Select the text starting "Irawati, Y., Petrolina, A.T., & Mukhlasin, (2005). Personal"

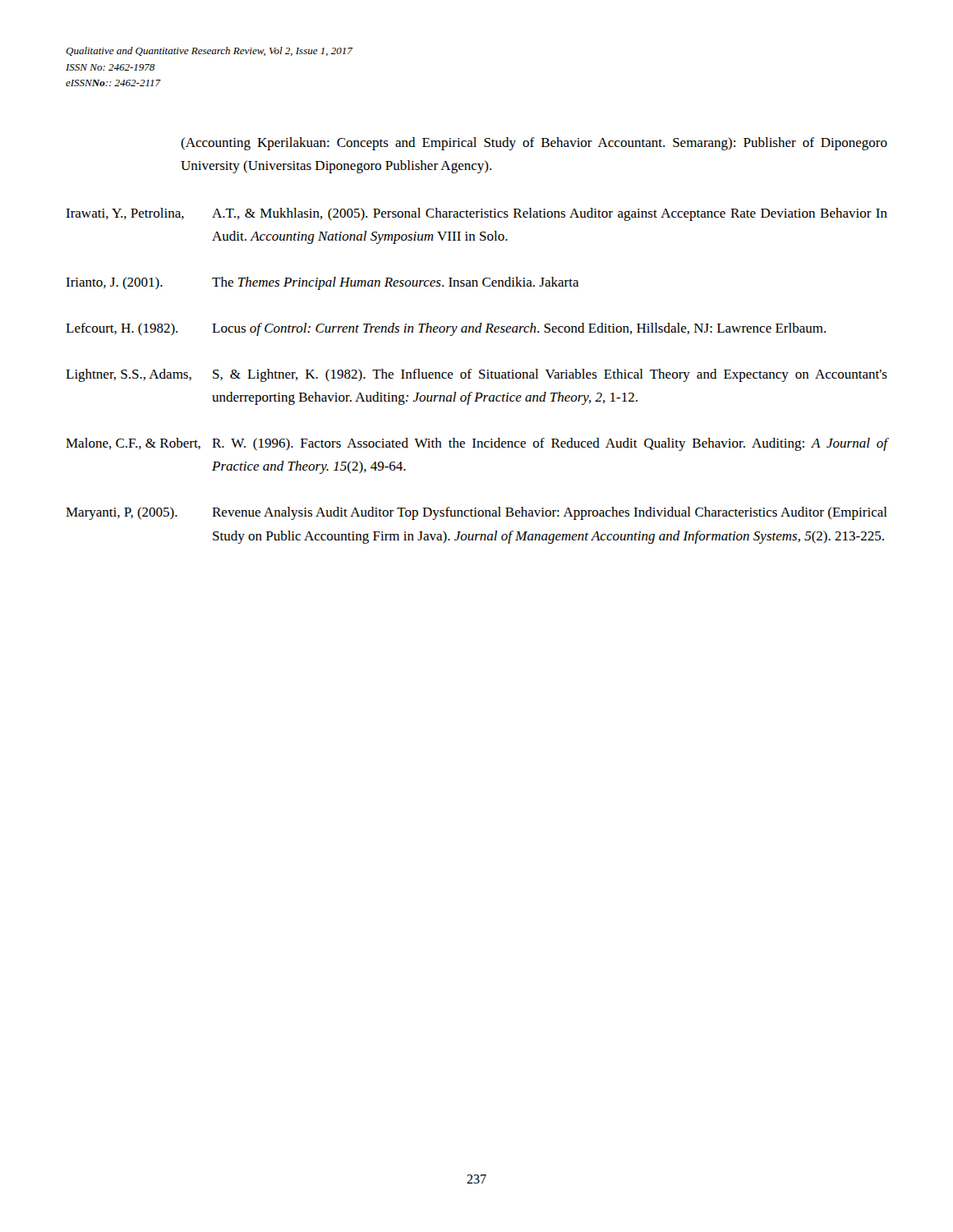[476, 225]
